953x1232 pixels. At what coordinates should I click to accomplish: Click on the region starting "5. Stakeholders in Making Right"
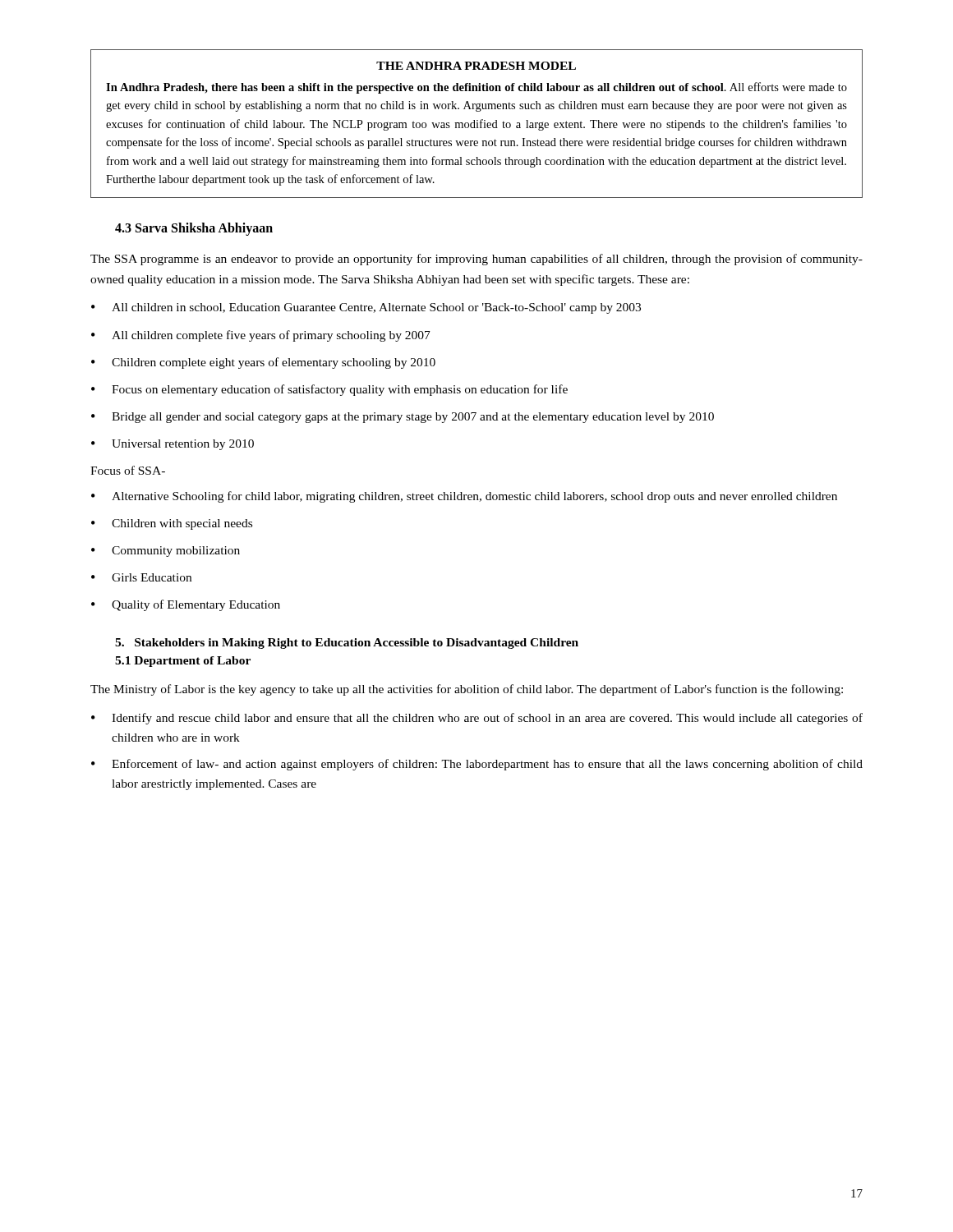click(347, 642)
